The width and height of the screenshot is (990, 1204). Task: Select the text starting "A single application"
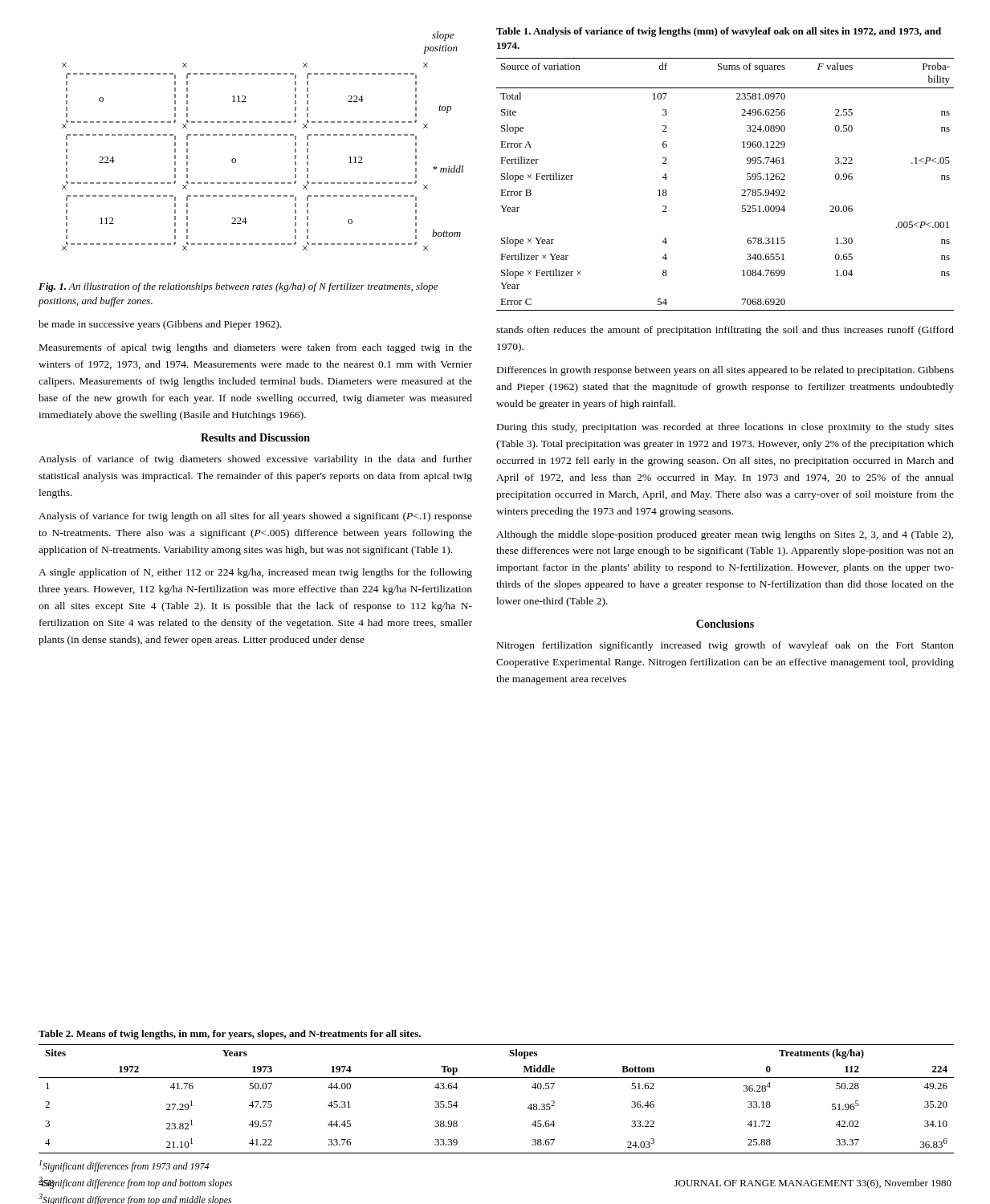point(255,606)
